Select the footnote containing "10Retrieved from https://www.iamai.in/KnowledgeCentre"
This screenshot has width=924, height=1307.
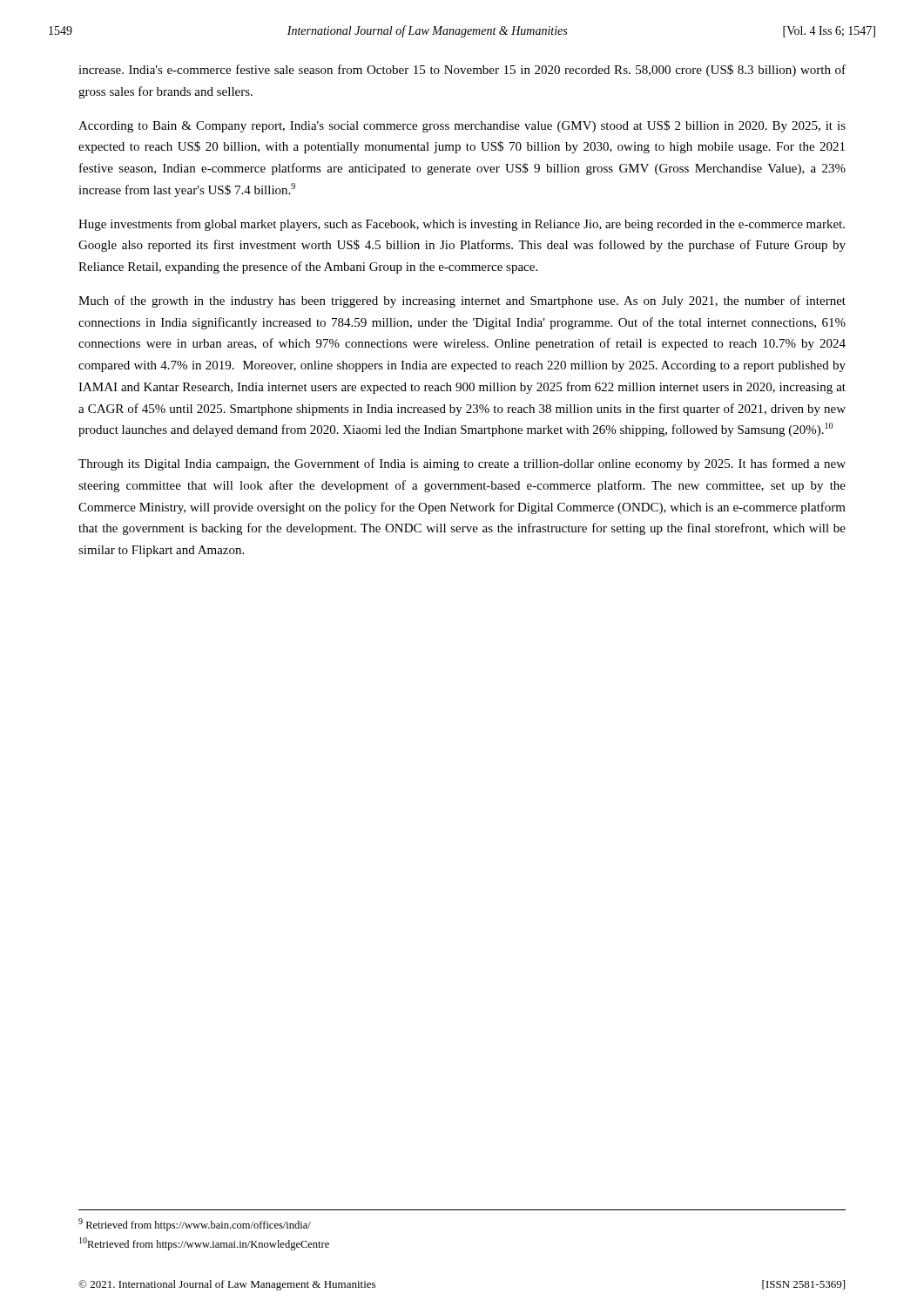pyautogui.click(x=204, y=1243)
